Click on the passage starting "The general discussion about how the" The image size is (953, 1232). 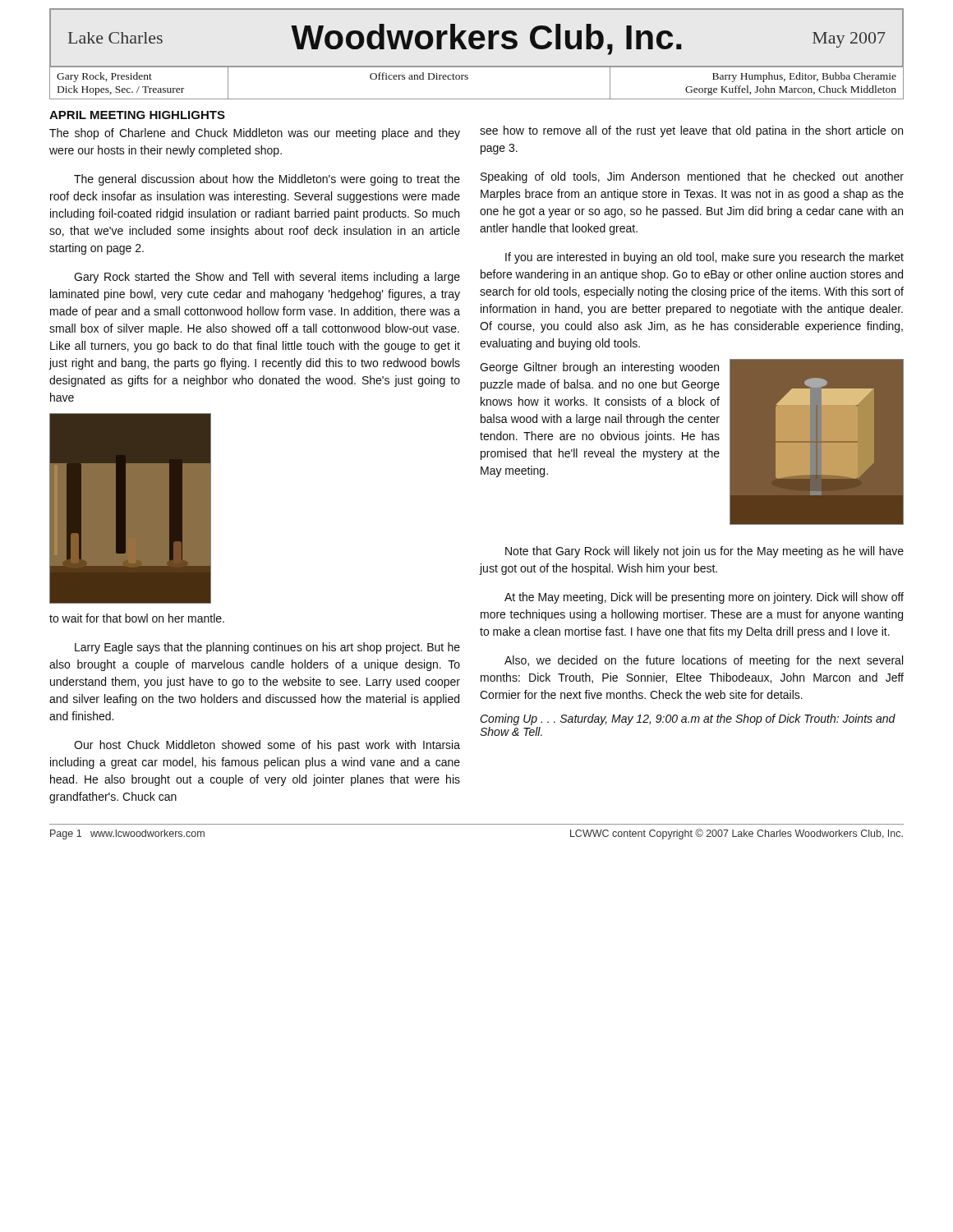[255, 214]
